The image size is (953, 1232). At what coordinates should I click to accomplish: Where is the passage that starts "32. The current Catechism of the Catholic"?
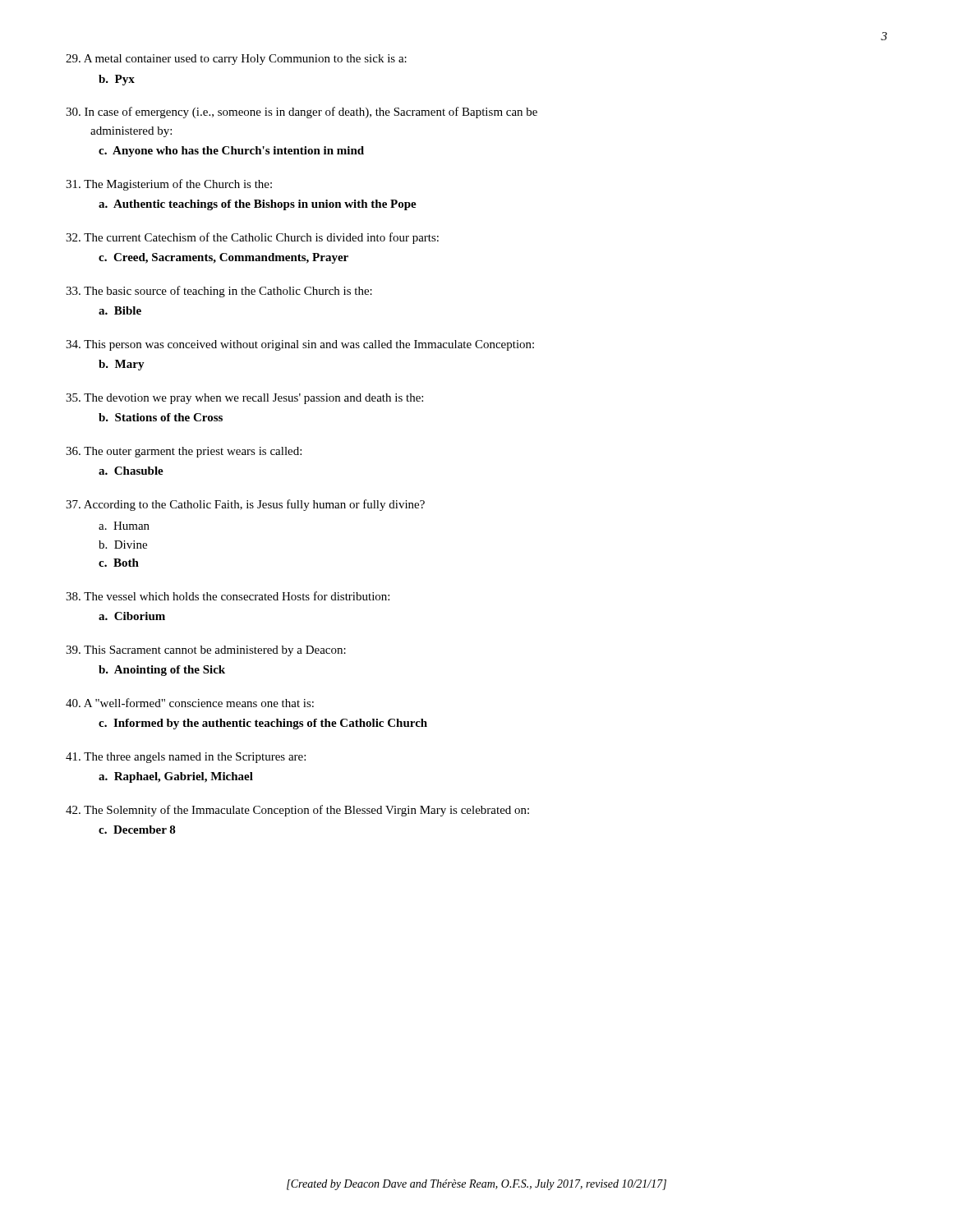[x=252, y=238]
